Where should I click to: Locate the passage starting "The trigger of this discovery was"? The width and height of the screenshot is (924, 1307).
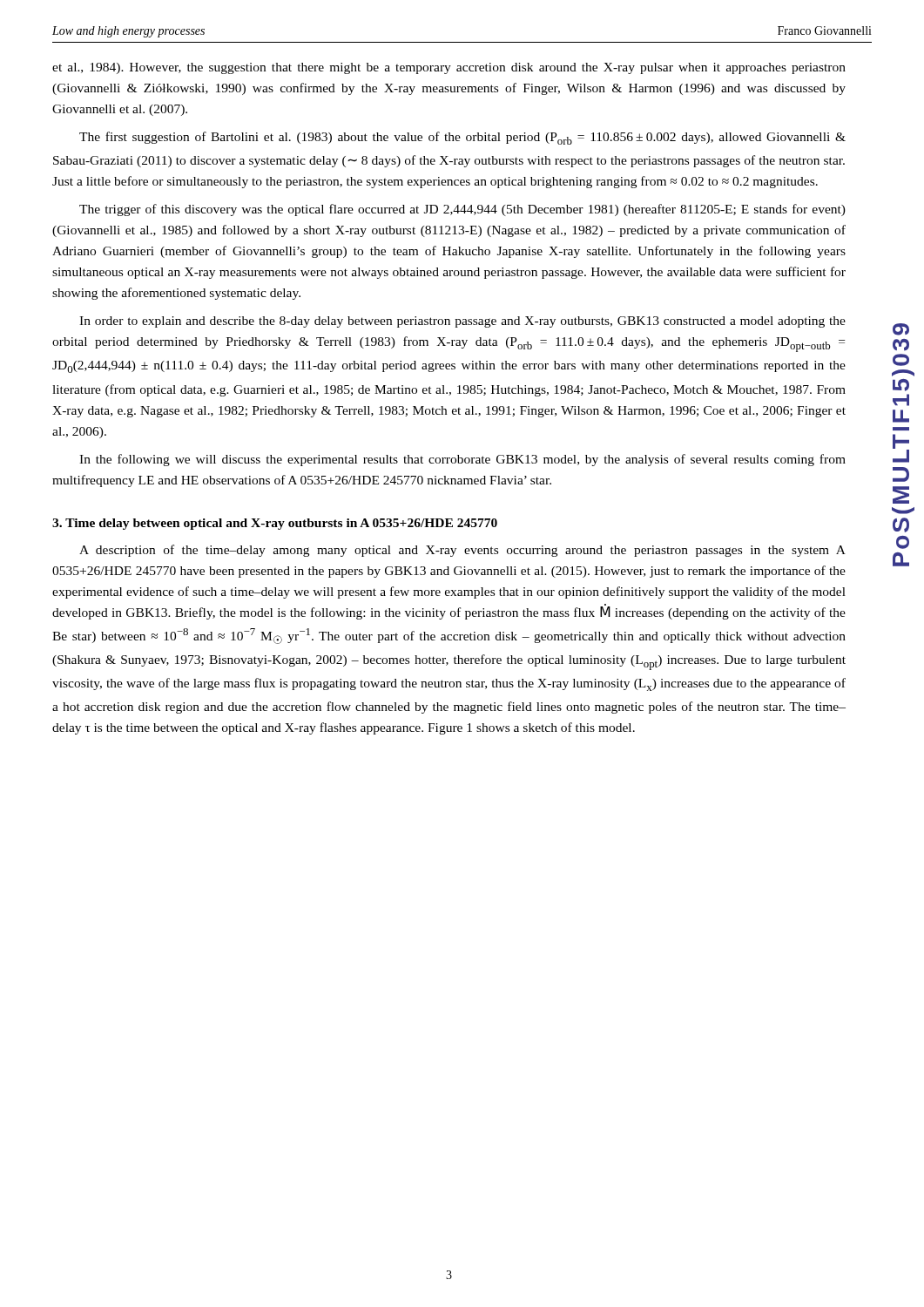coord(449,251)
